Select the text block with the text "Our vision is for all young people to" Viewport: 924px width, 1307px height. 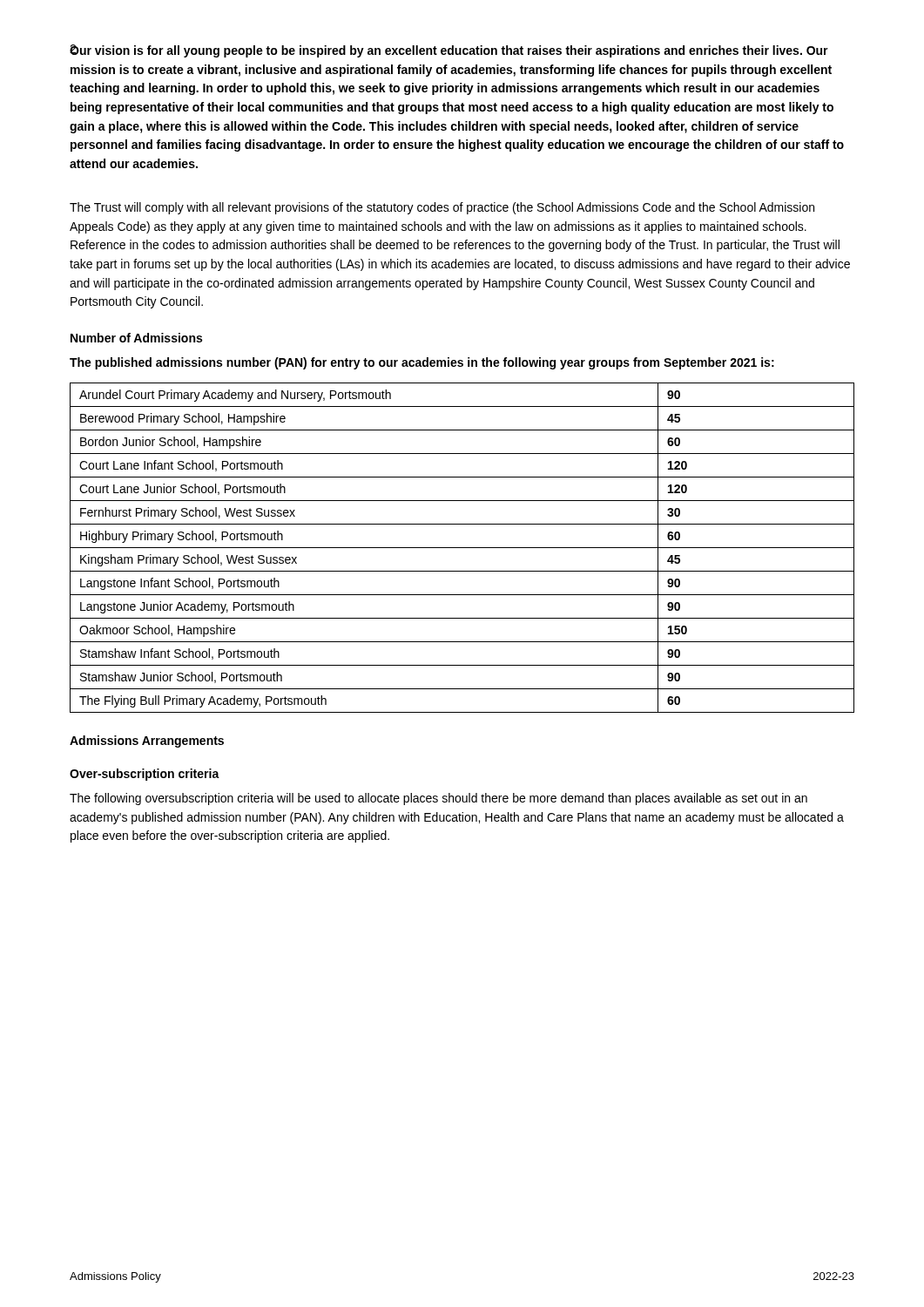pyautogui.click(x=457, y=107)
